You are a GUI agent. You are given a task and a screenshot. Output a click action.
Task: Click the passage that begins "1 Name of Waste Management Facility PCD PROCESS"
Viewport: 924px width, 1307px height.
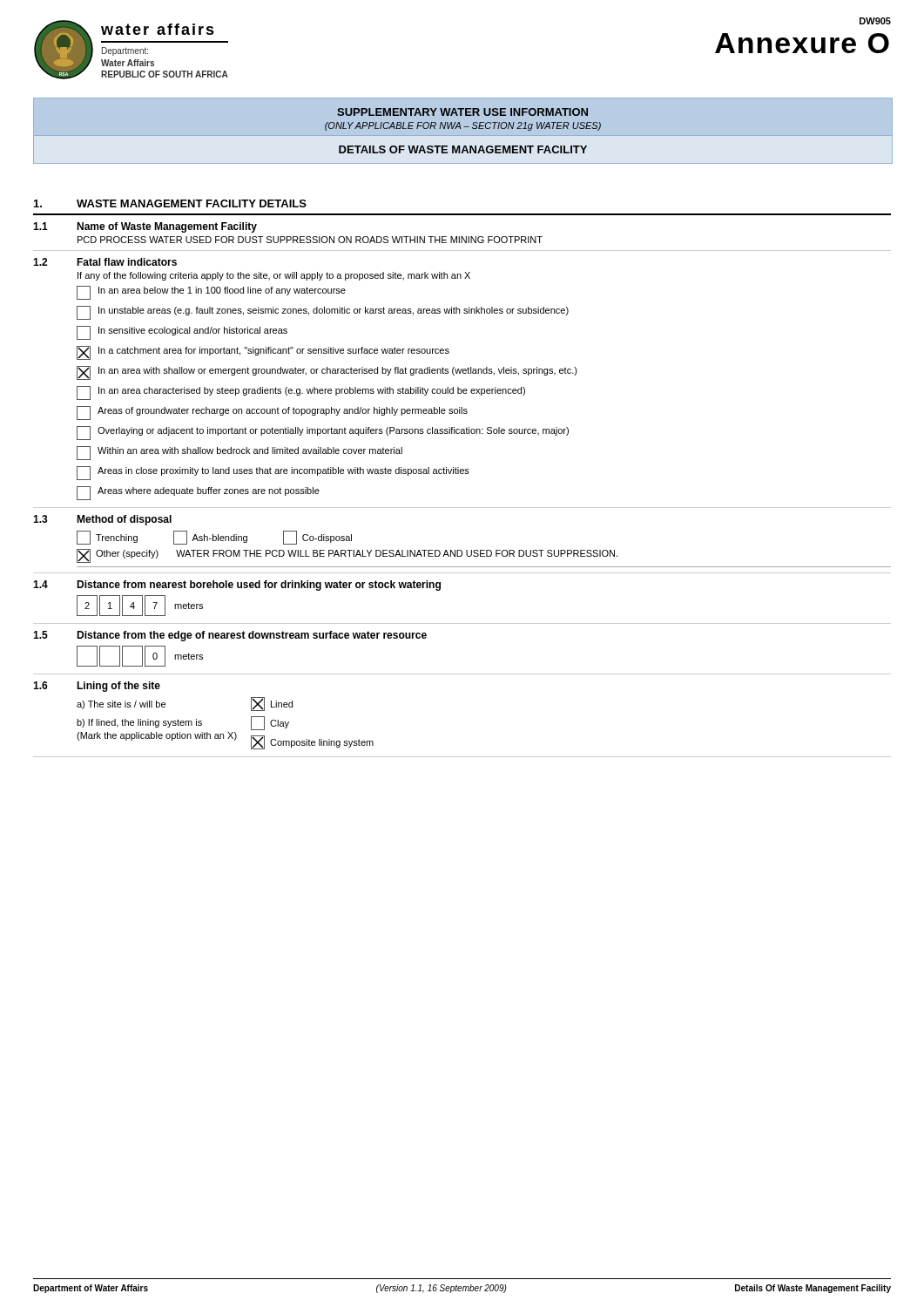pyautogui.click(x=288, y=233)
